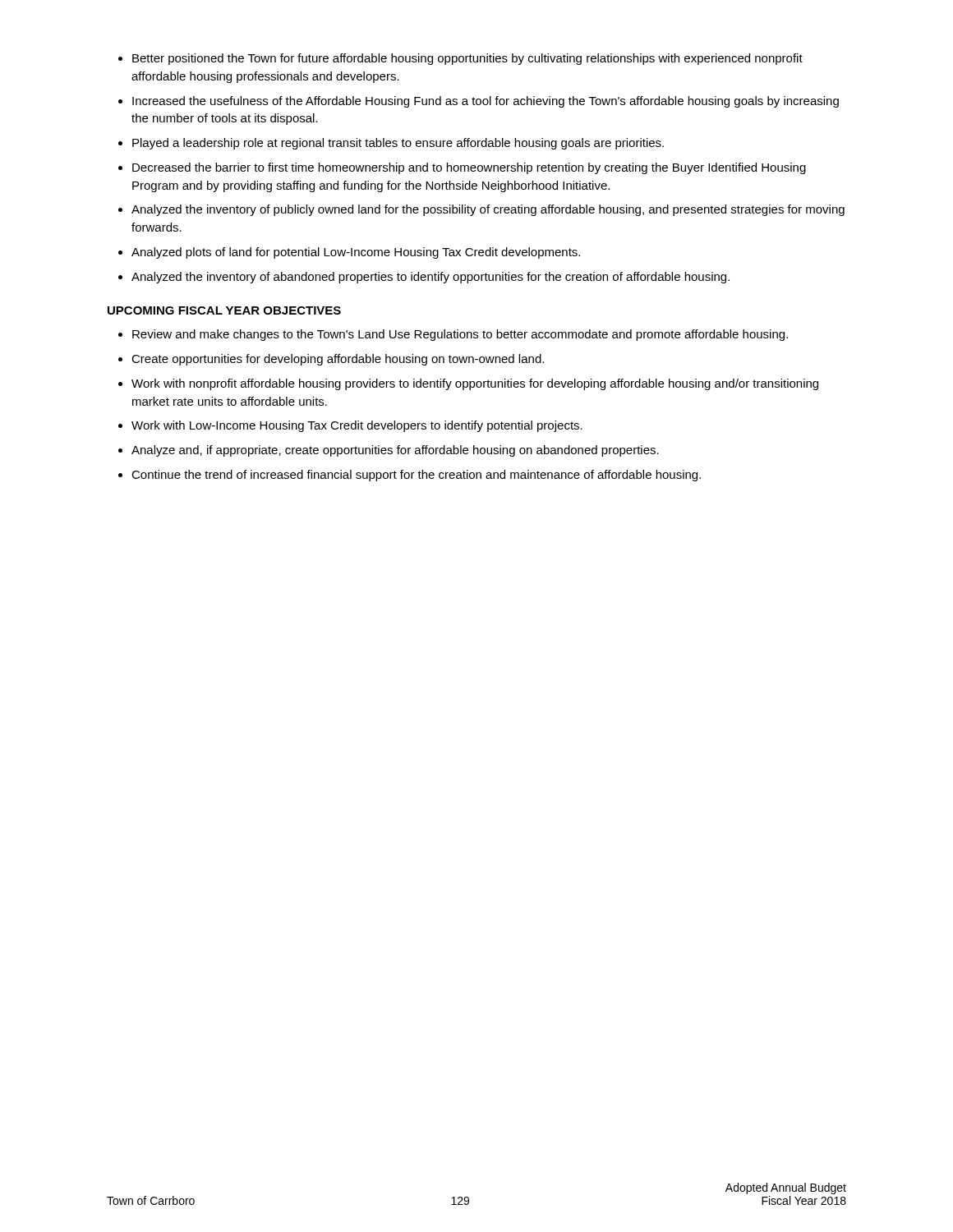Point to the block beginning "Analyzed plots of land"
Screen dimensions: 1232x953
pos(489,252)
